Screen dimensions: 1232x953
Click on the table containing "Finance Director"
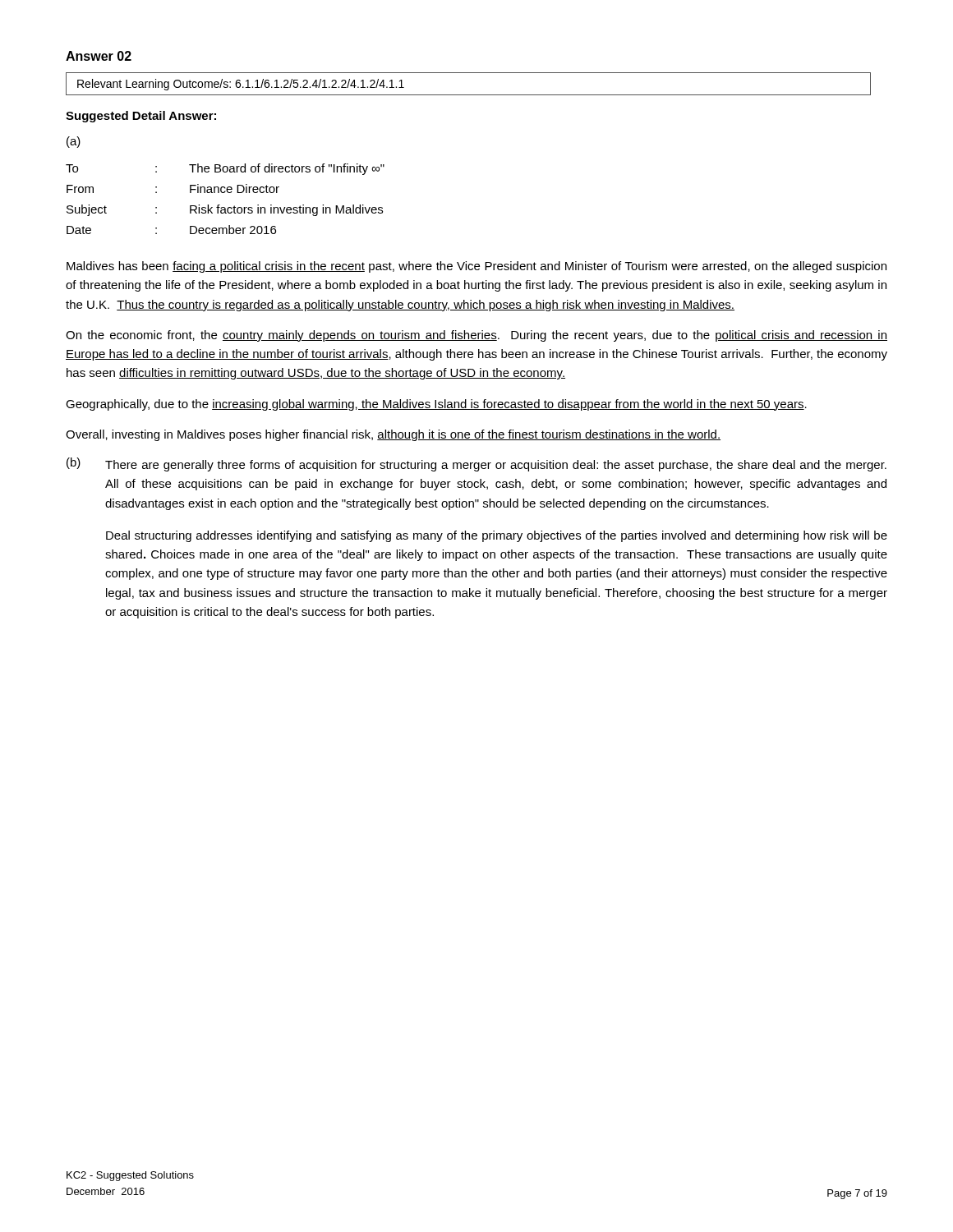click(476, 199)
